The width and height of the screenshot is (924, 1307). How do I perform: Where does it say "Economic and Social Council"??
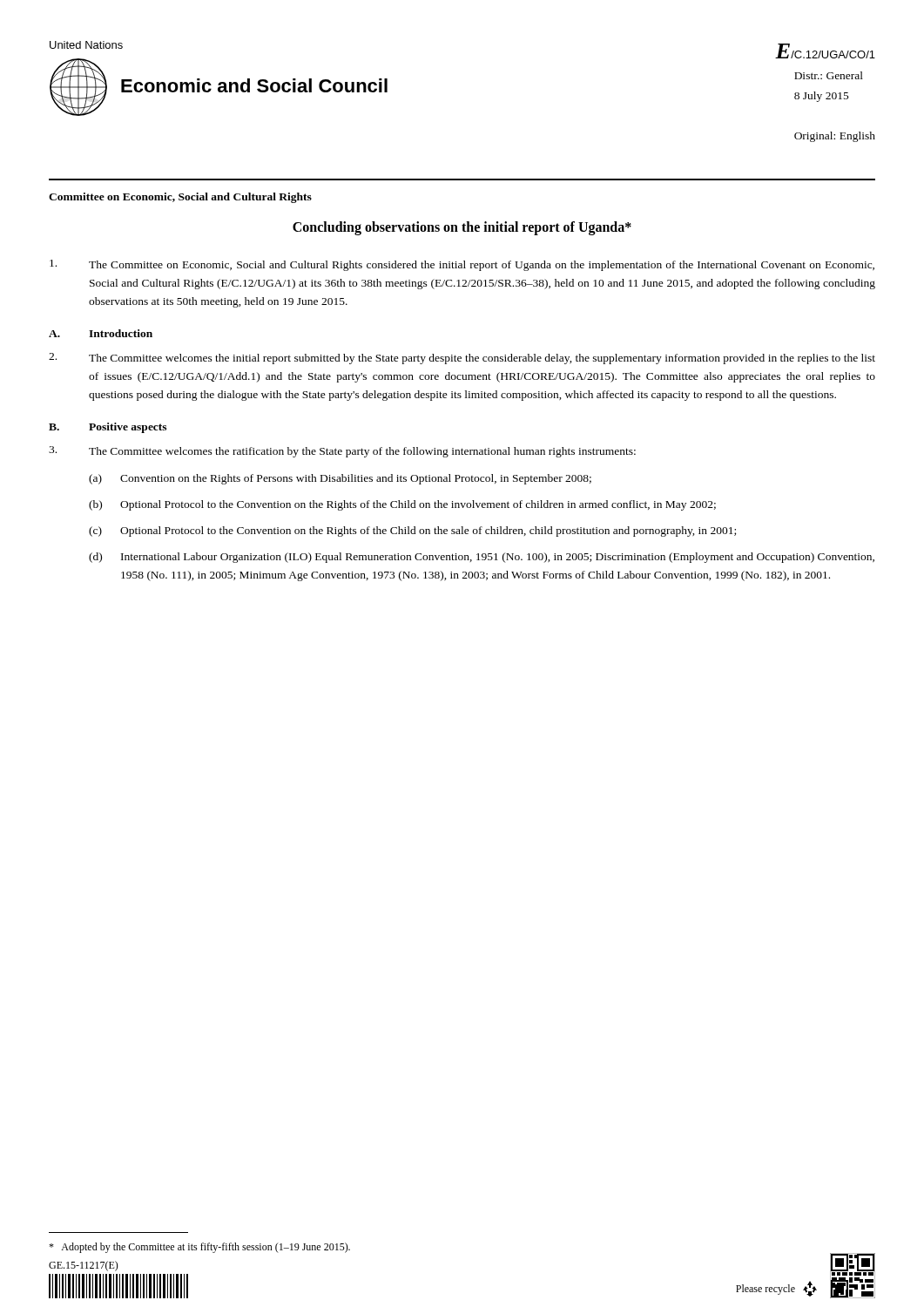click(254, 86)
